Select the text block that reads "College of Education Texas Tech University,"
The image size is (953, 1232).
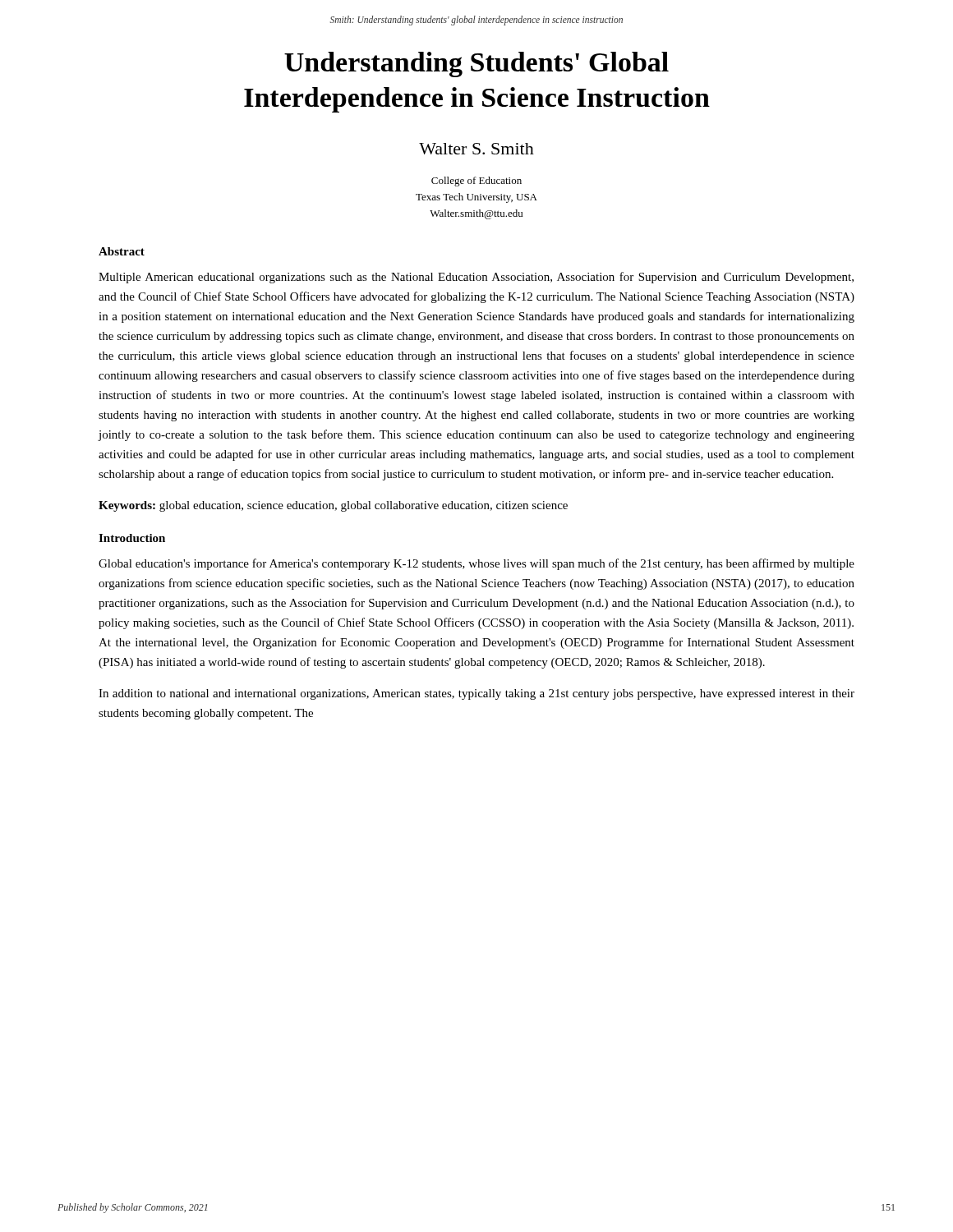[x=476, y=197]
